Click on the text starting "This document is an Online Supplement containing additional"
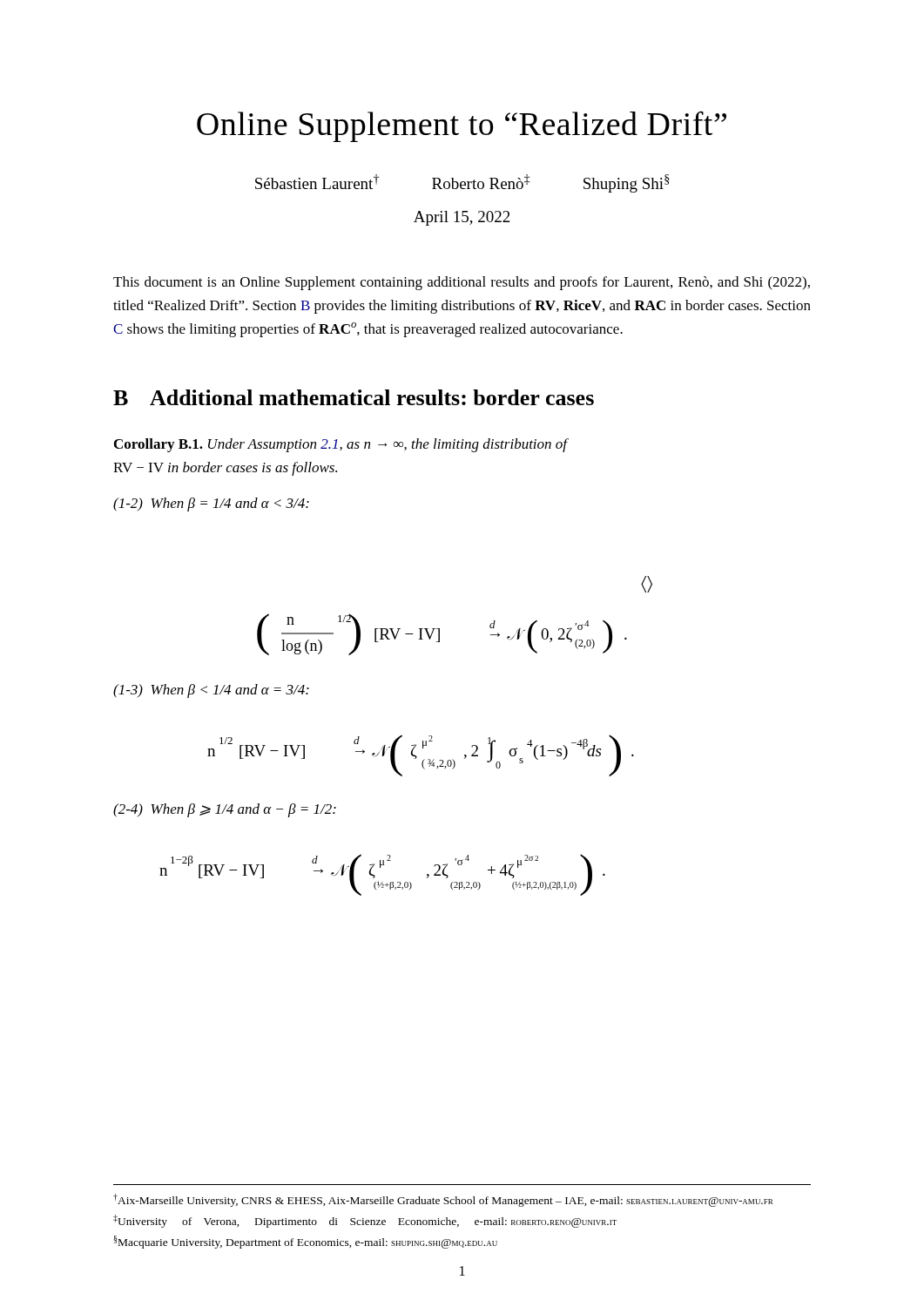 pos(462,306)
